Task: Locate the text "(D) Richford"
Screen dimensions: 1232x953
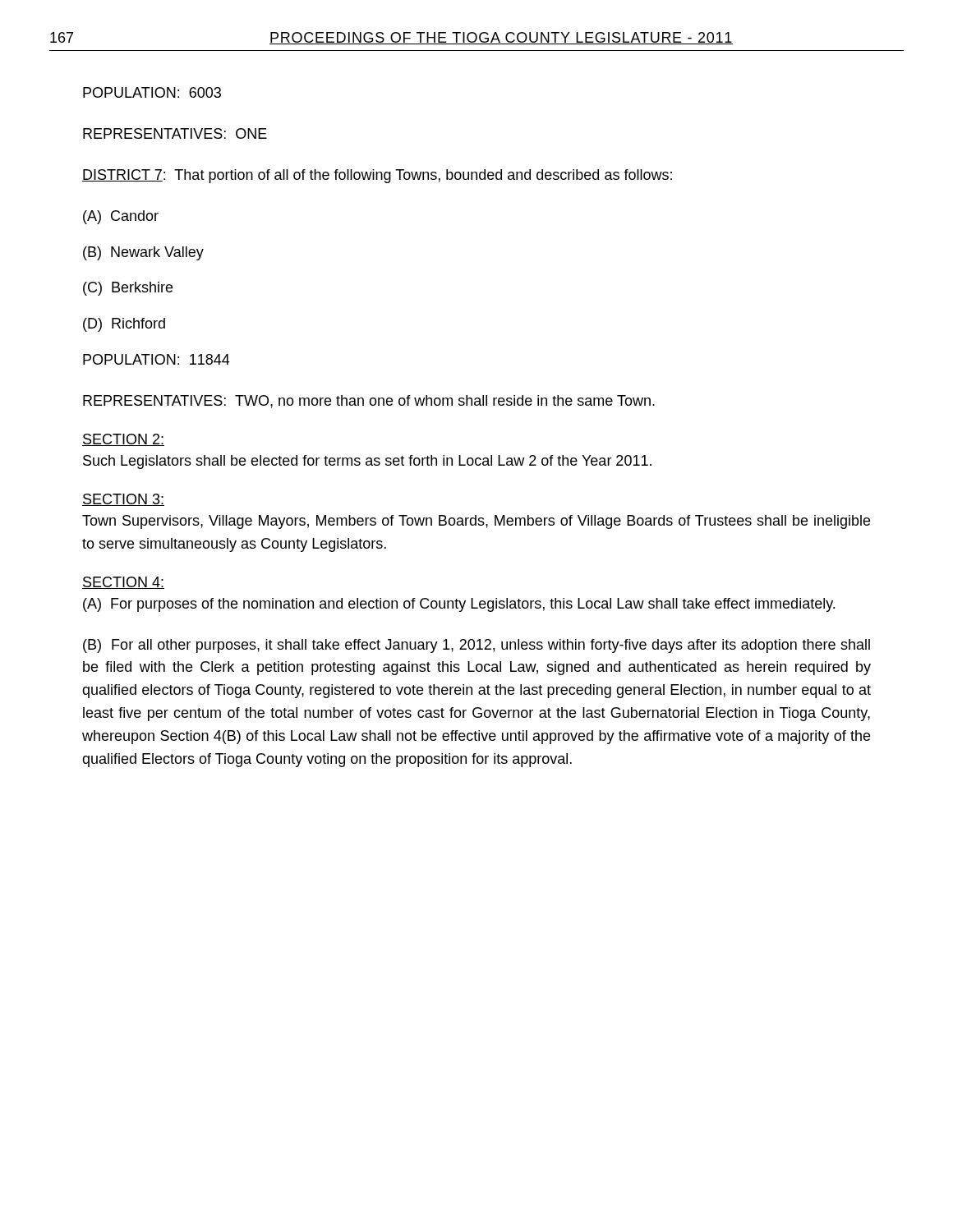Action: click(124, 324)
